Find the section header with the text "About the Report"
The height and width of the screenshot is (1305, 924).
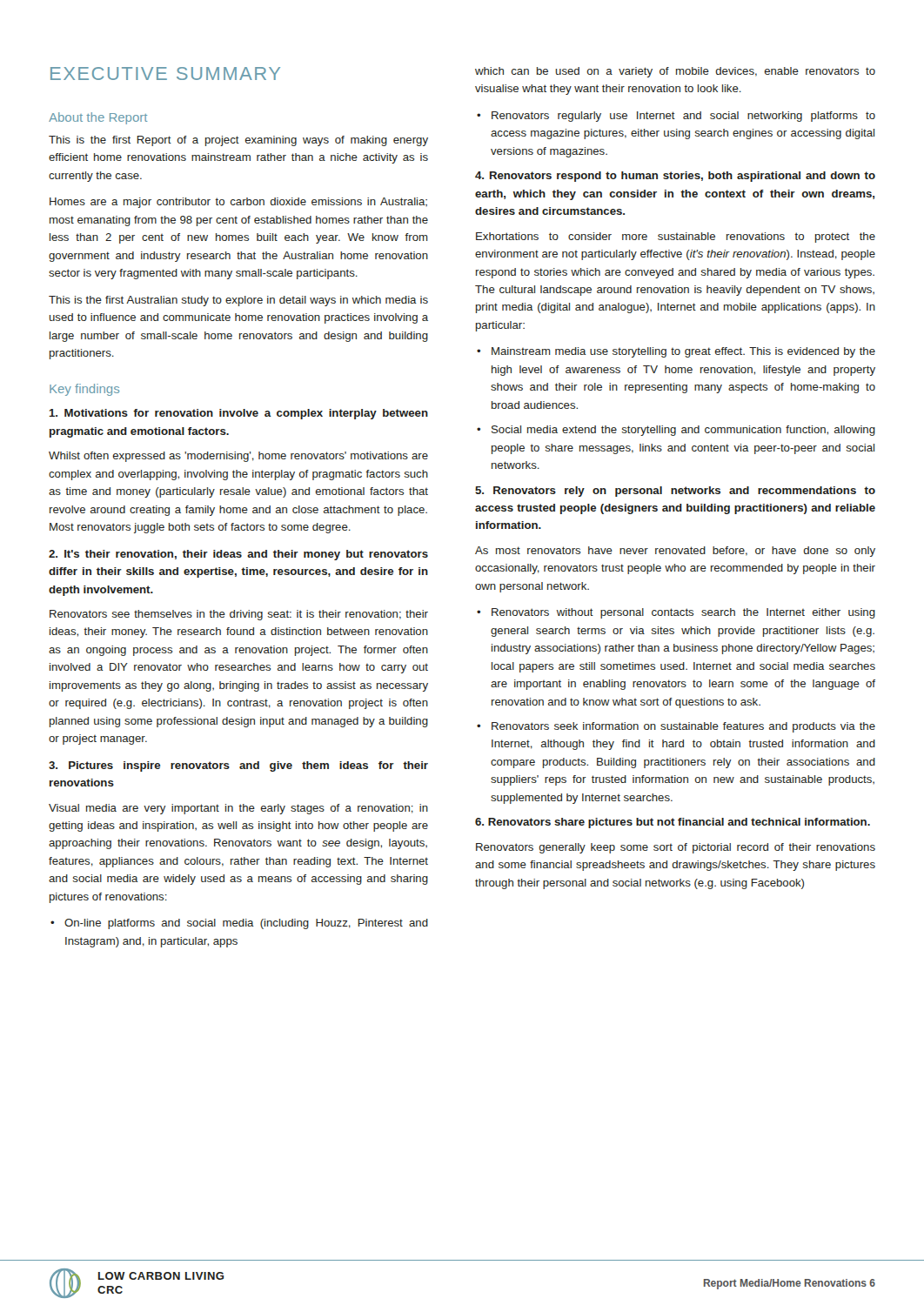point(98,117)
